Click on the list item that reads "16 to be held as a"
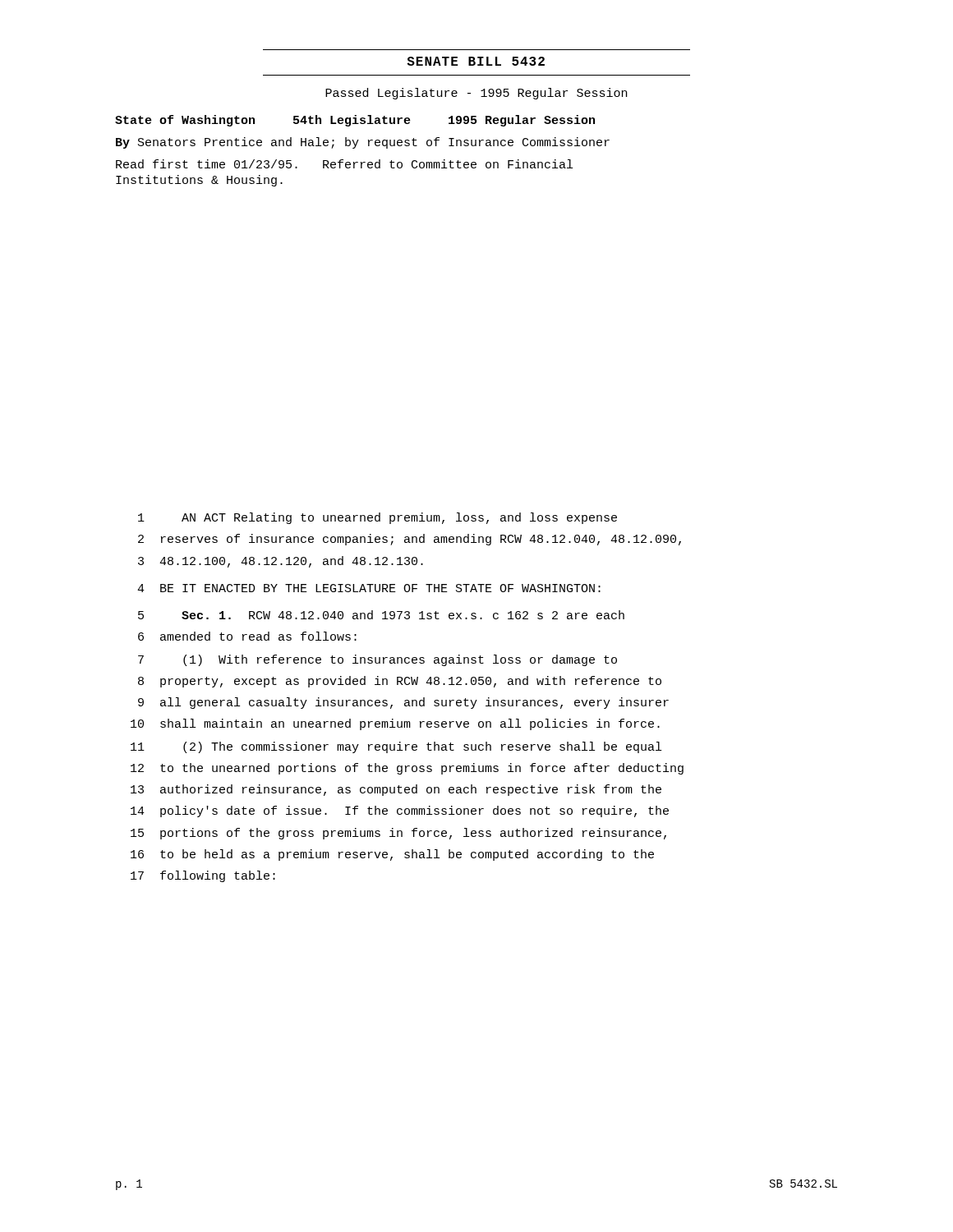The height and width of the screenshot is (1232, 953). click(476, 855)
